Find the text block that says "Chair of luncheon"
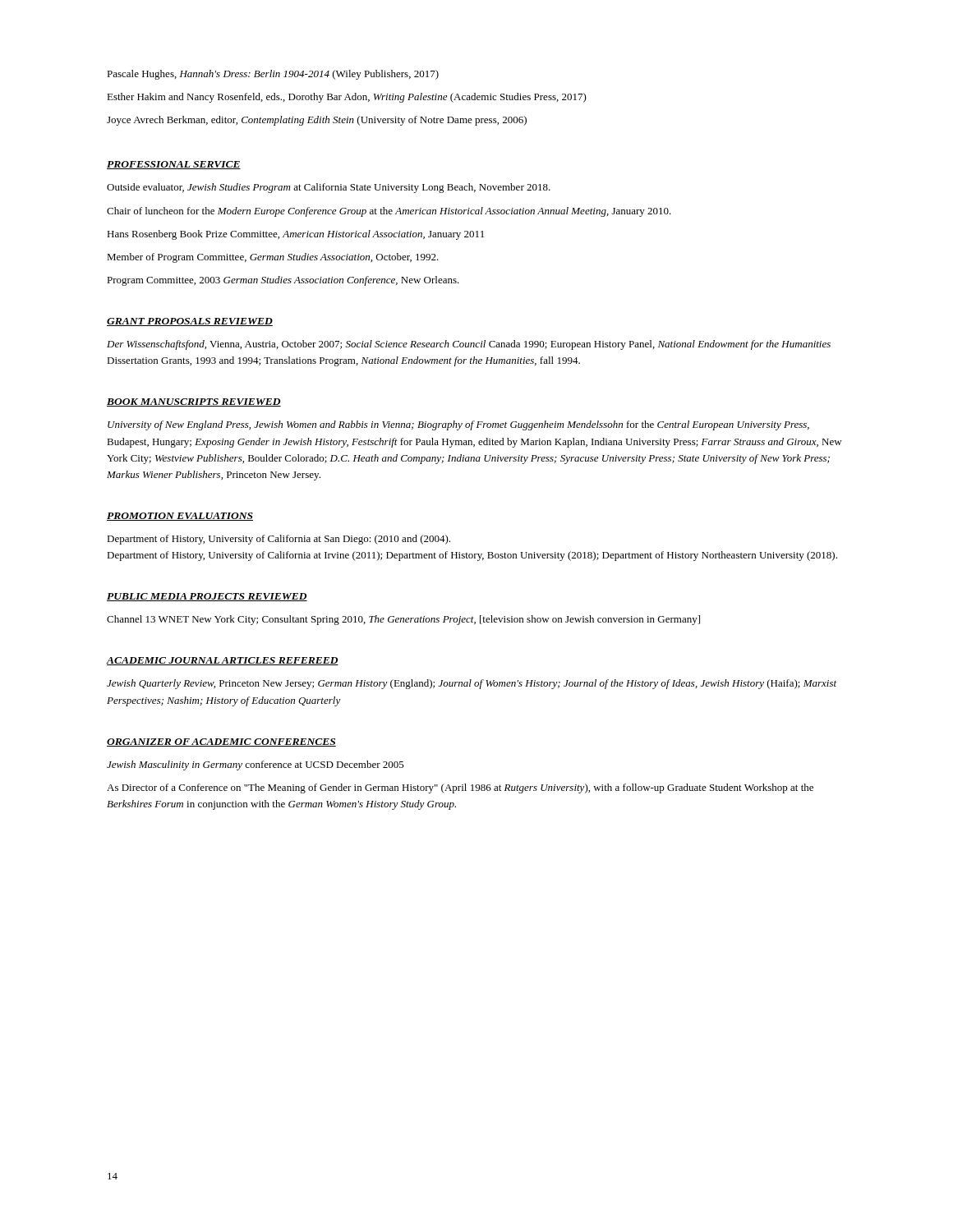The width and height of the screenshot is (953, 1232). click(389, 210)
